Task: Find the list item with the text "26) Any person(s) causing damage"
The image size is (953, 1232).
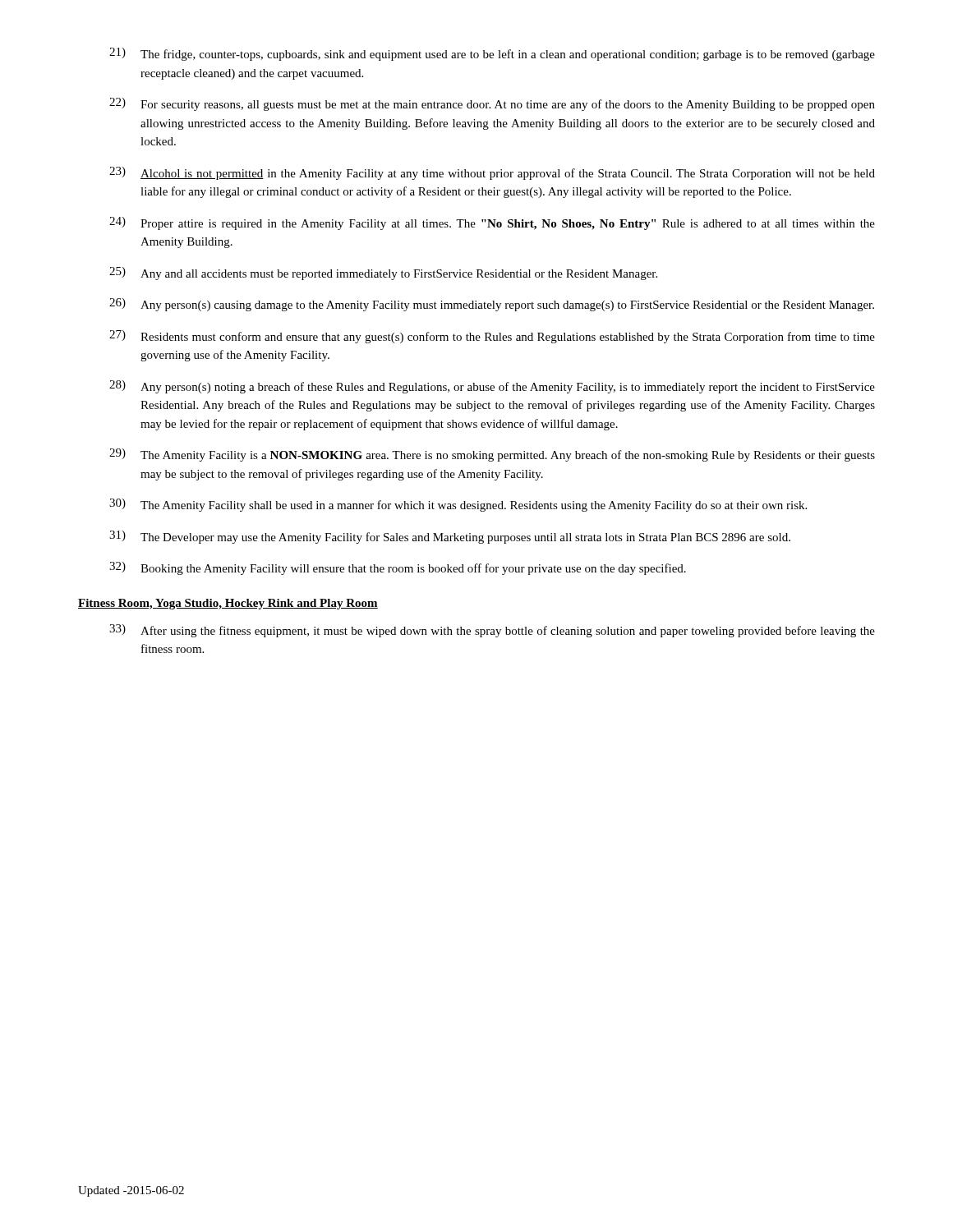Action: pyautogui.click(x=476, y=305)
